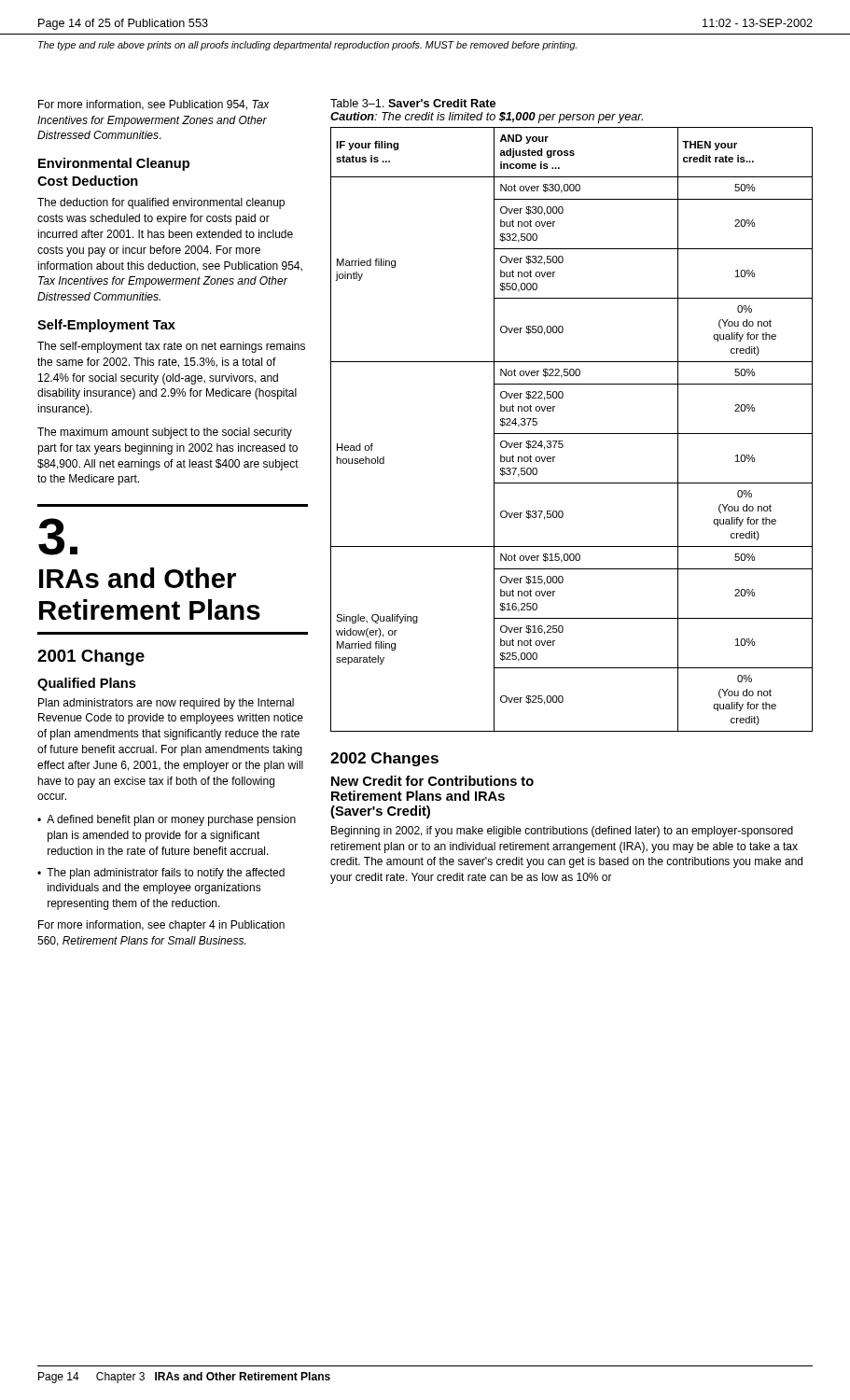This screenshot has width=850, height=1400.
Task: Find the section header on this page that starts "New Credit for Contributions toRetirement Plans and"
Action: pos(432,796)
